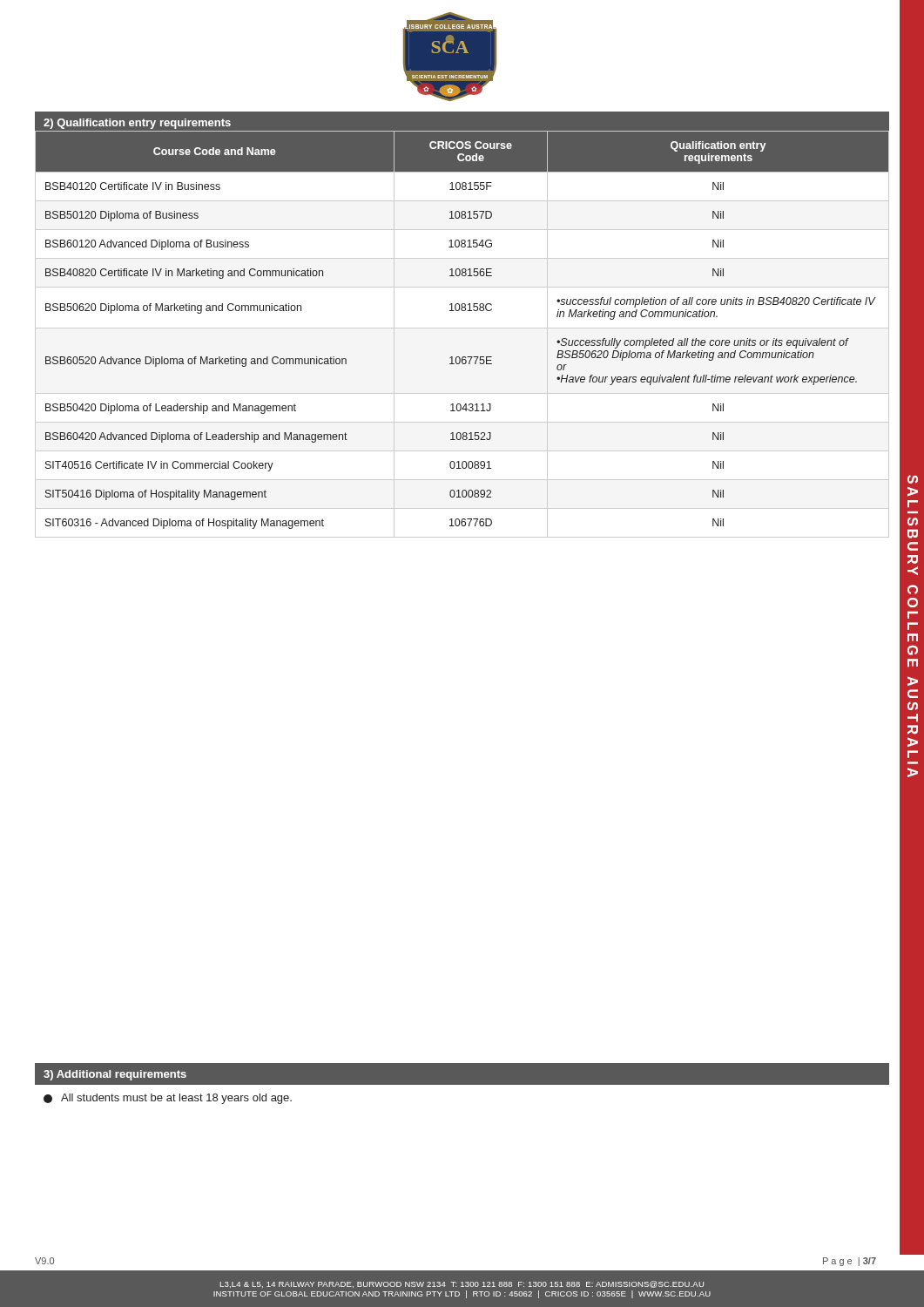Click on the passage starting "All students must be at least 18"

tap(168, 1097)
